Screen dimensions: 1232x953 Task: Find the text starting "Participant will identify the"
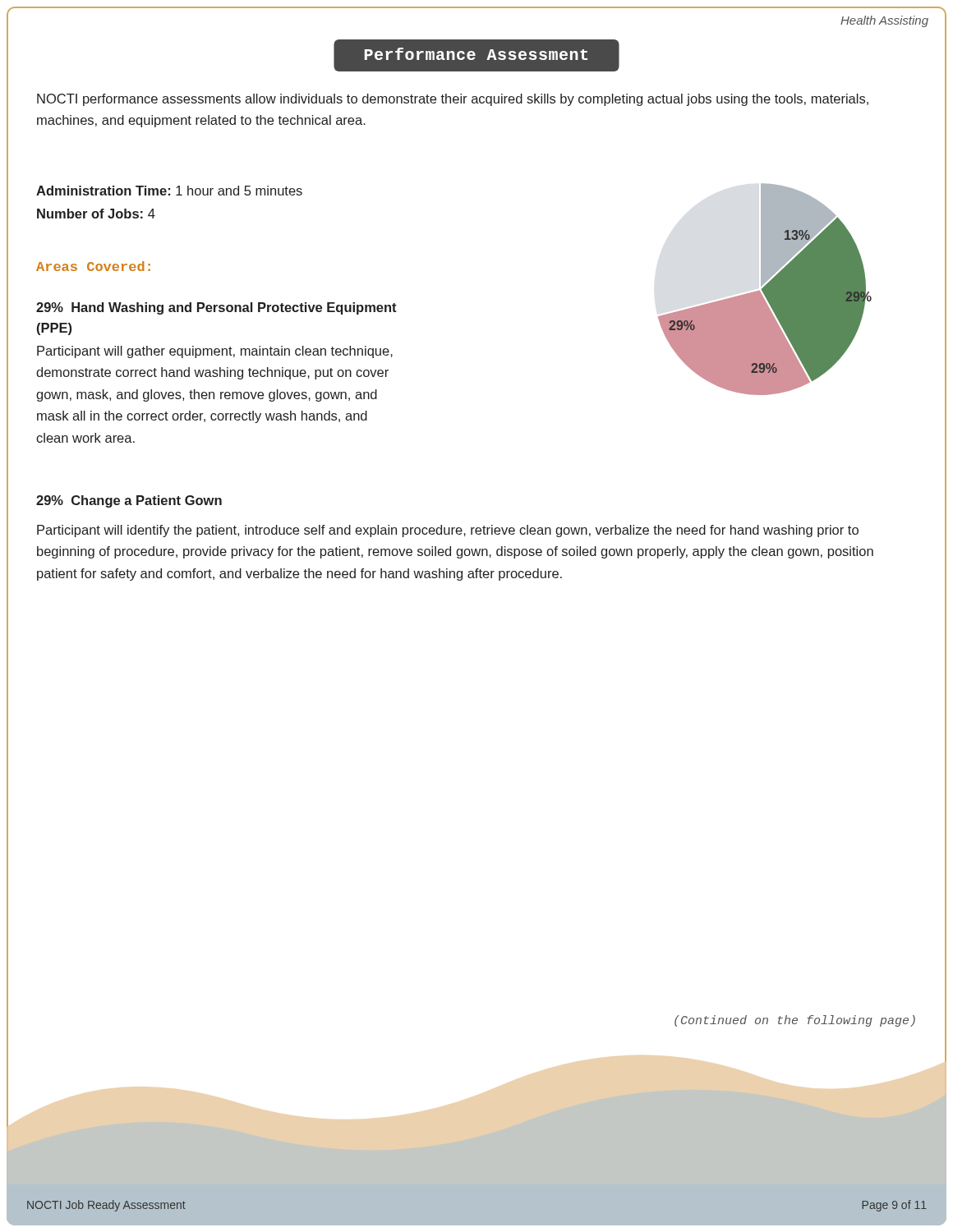pos(455,551)
